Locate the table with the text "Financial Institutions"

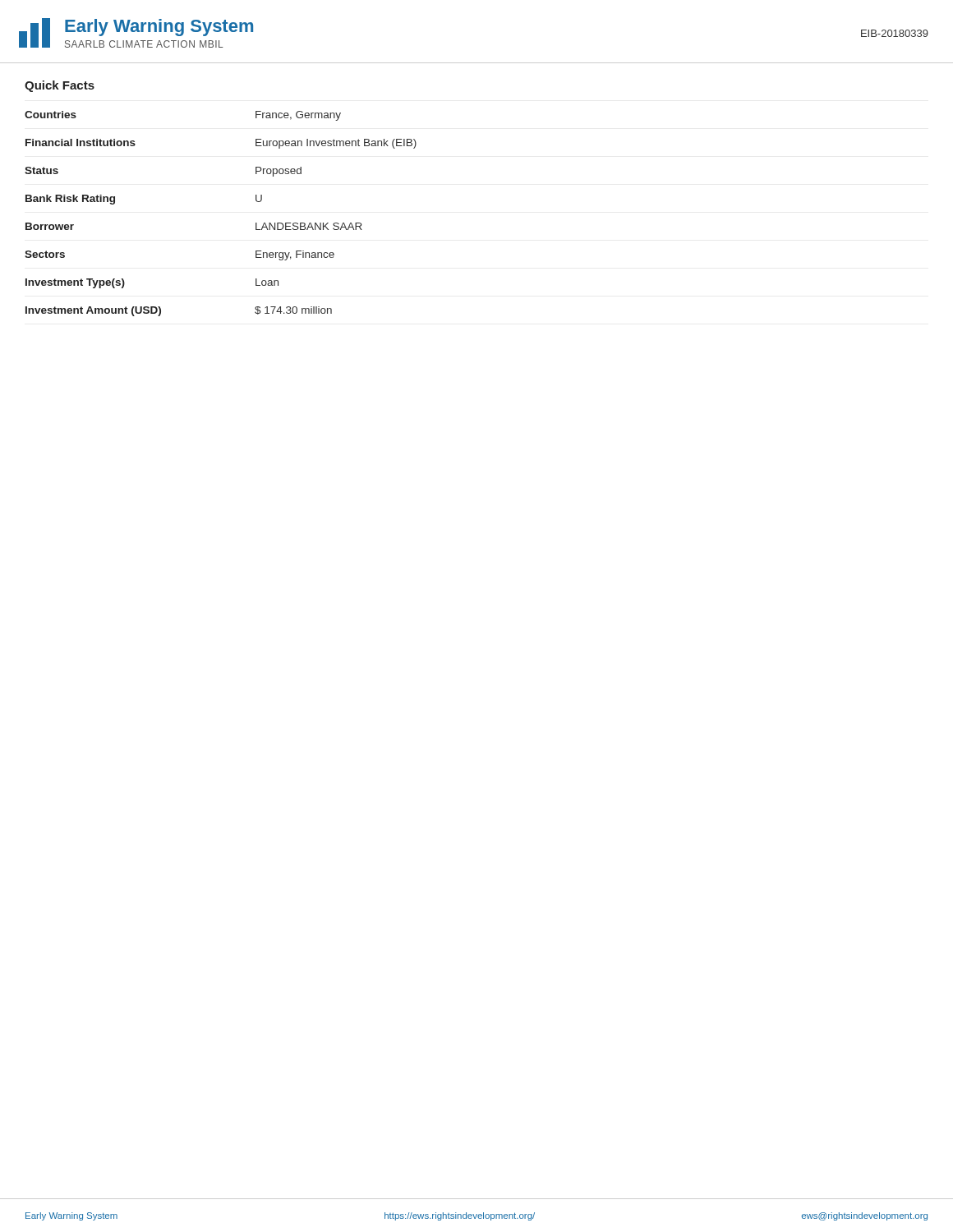[476, 212]
